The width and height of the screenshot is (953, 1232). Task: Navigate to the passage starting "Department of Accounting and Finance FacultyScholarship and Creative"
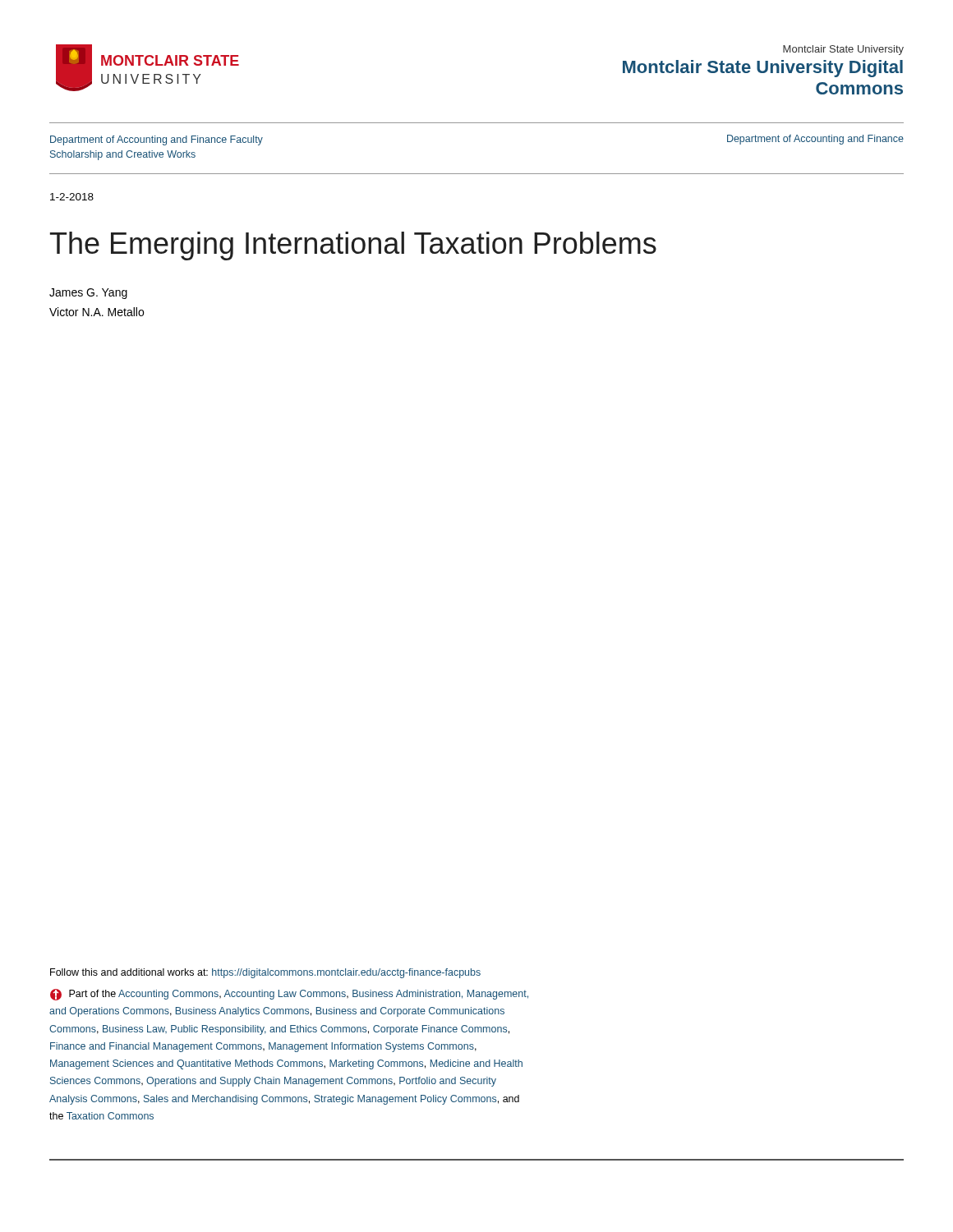pyautogui.click(x=156, y=147)
